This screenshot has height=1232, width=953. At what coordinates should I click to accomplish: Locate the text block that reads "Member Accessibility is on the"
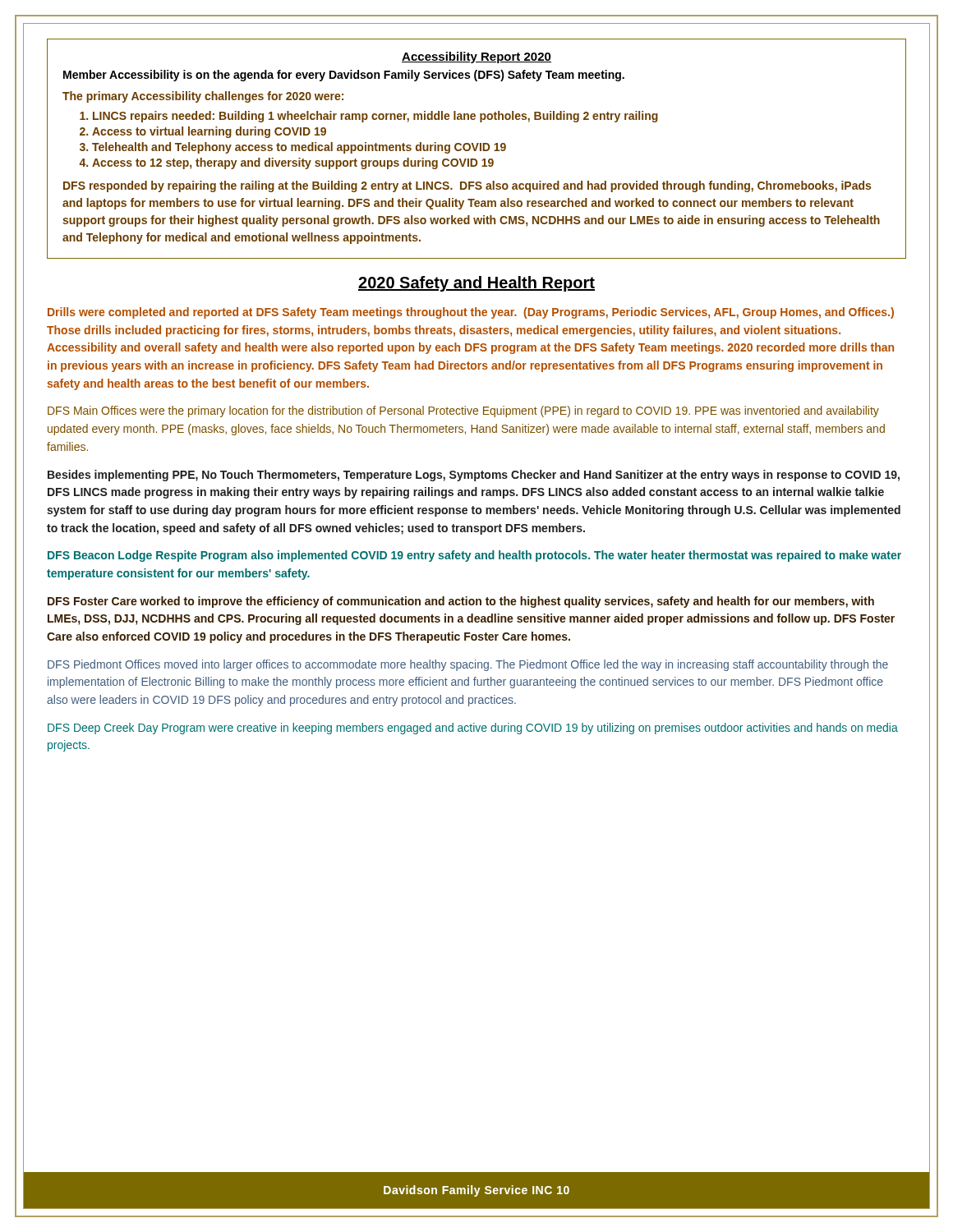(x=344, y=75)
